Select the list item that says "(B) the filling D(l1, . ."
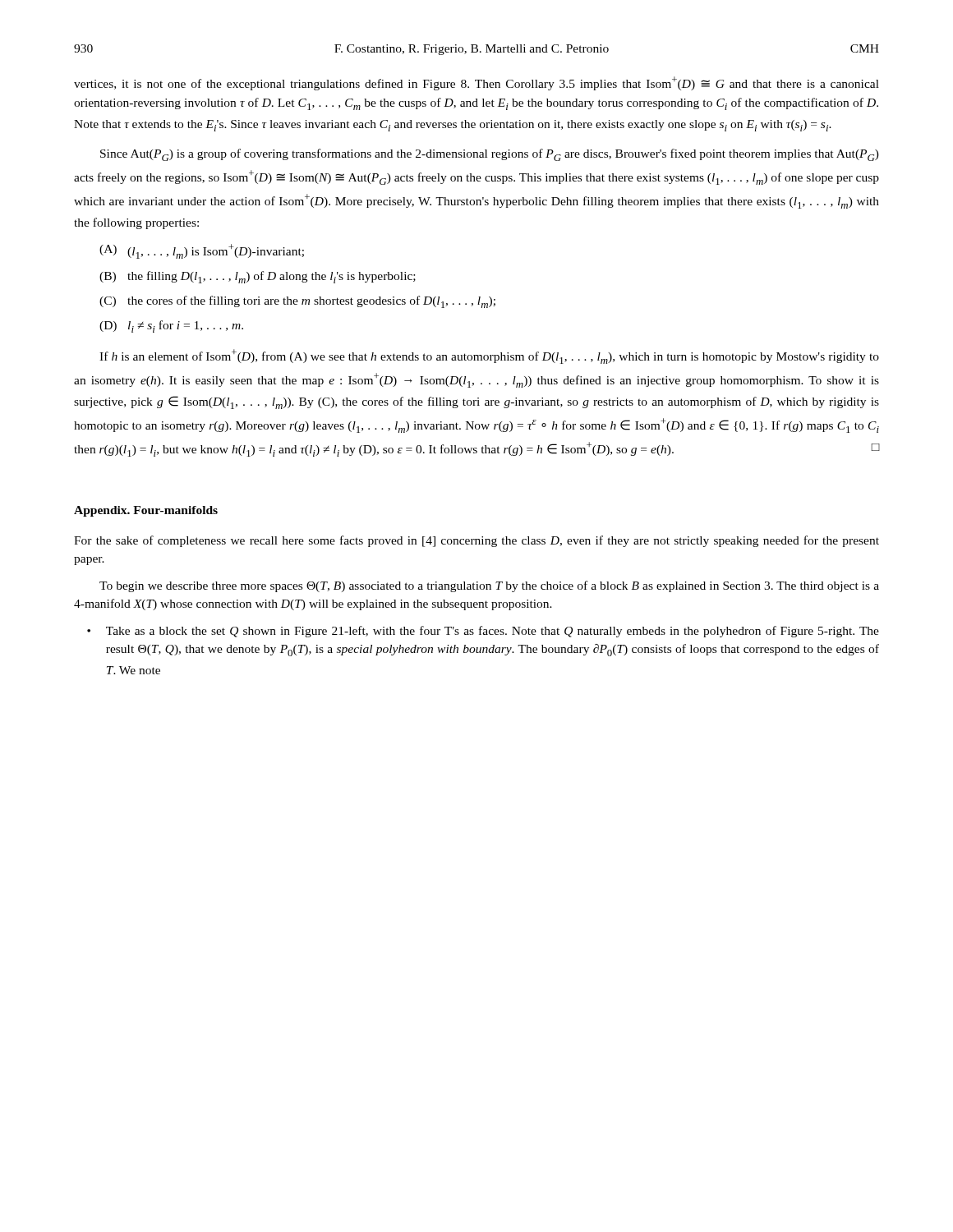This screenshot has width=953, height=1232. [258, 277]
